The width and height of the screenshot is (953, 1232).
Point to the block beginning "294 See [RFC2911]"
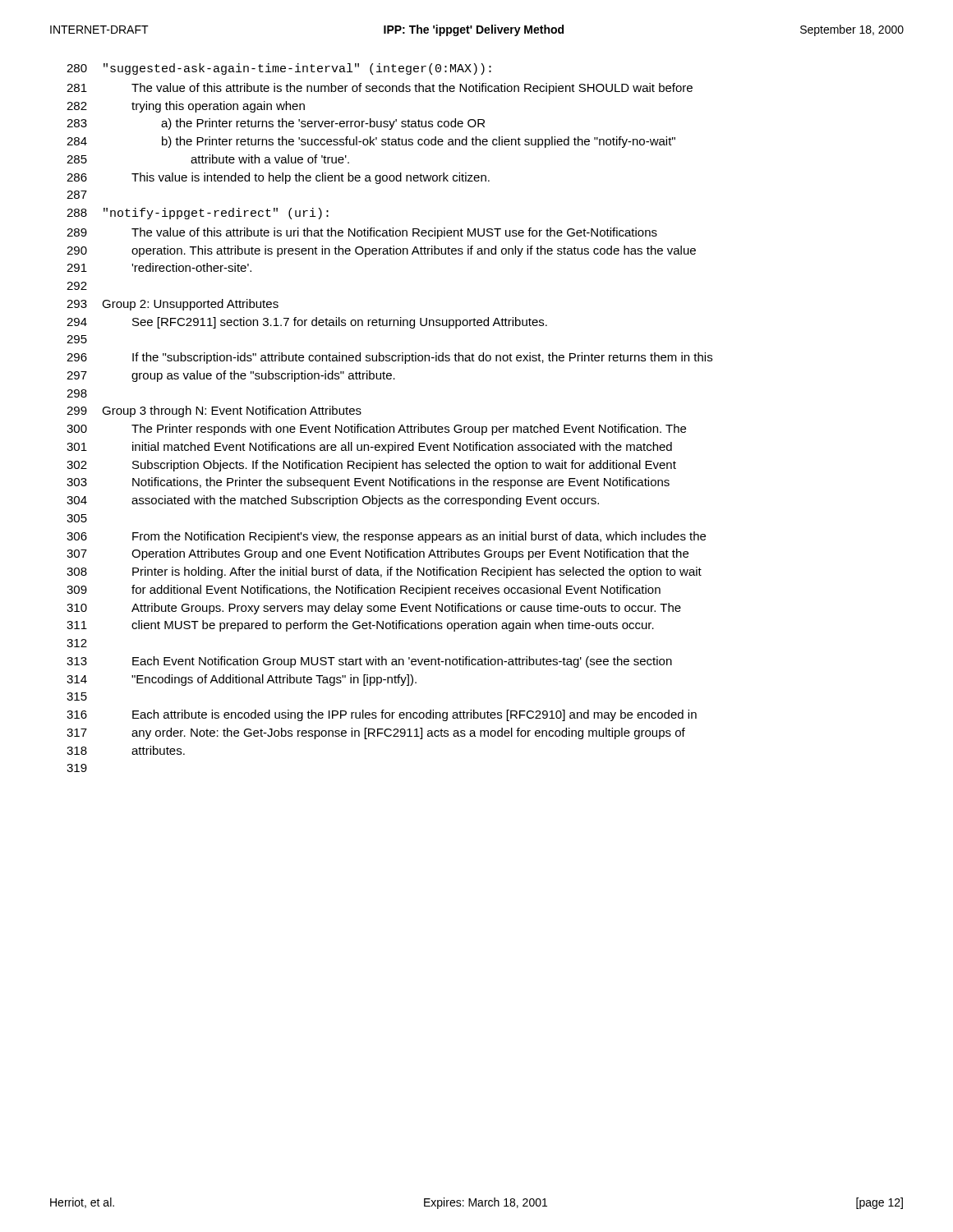476,321
